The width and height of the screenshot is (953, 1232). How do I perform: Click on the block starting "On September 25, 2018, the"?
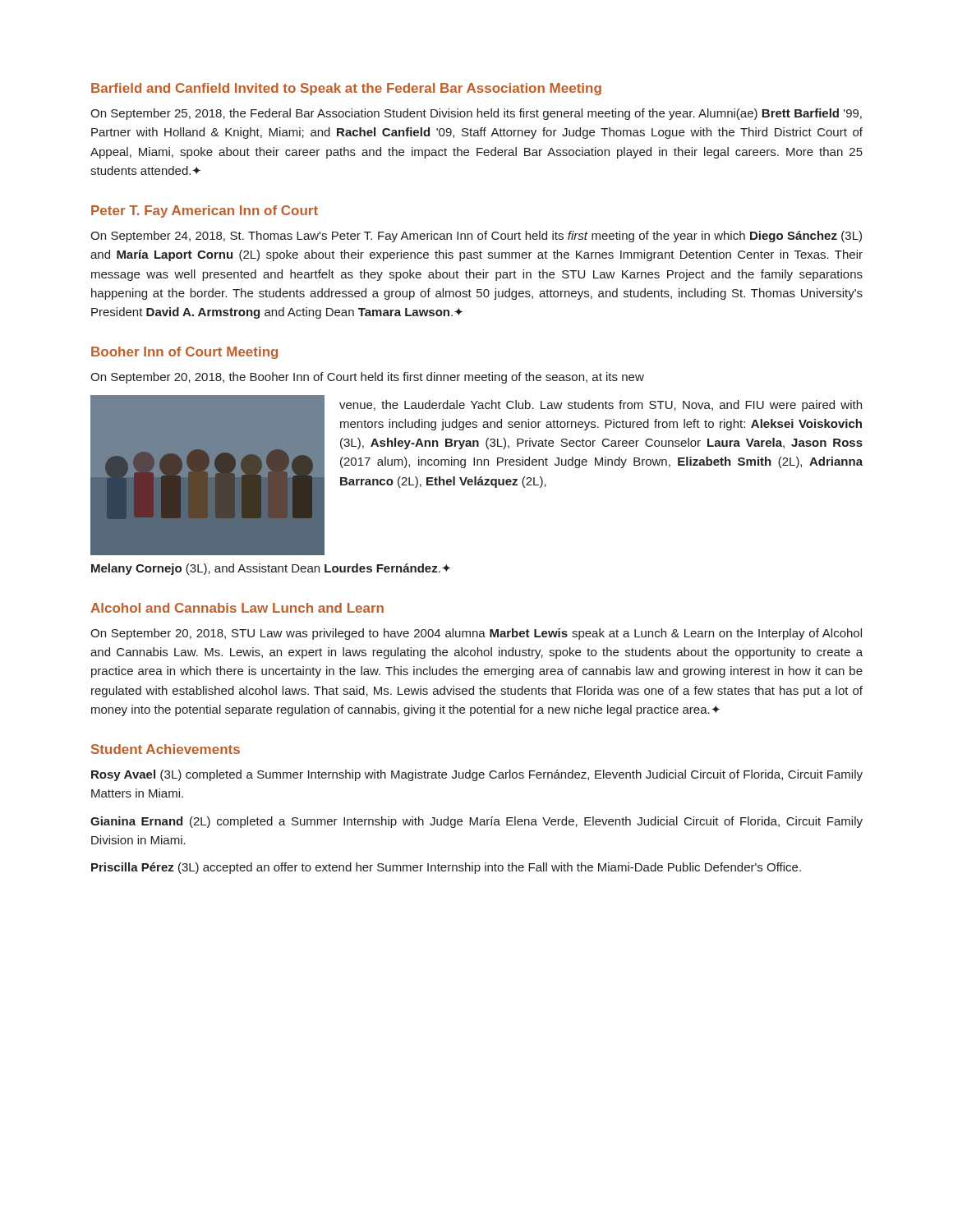pyautogui.click(x=476, y=142)
